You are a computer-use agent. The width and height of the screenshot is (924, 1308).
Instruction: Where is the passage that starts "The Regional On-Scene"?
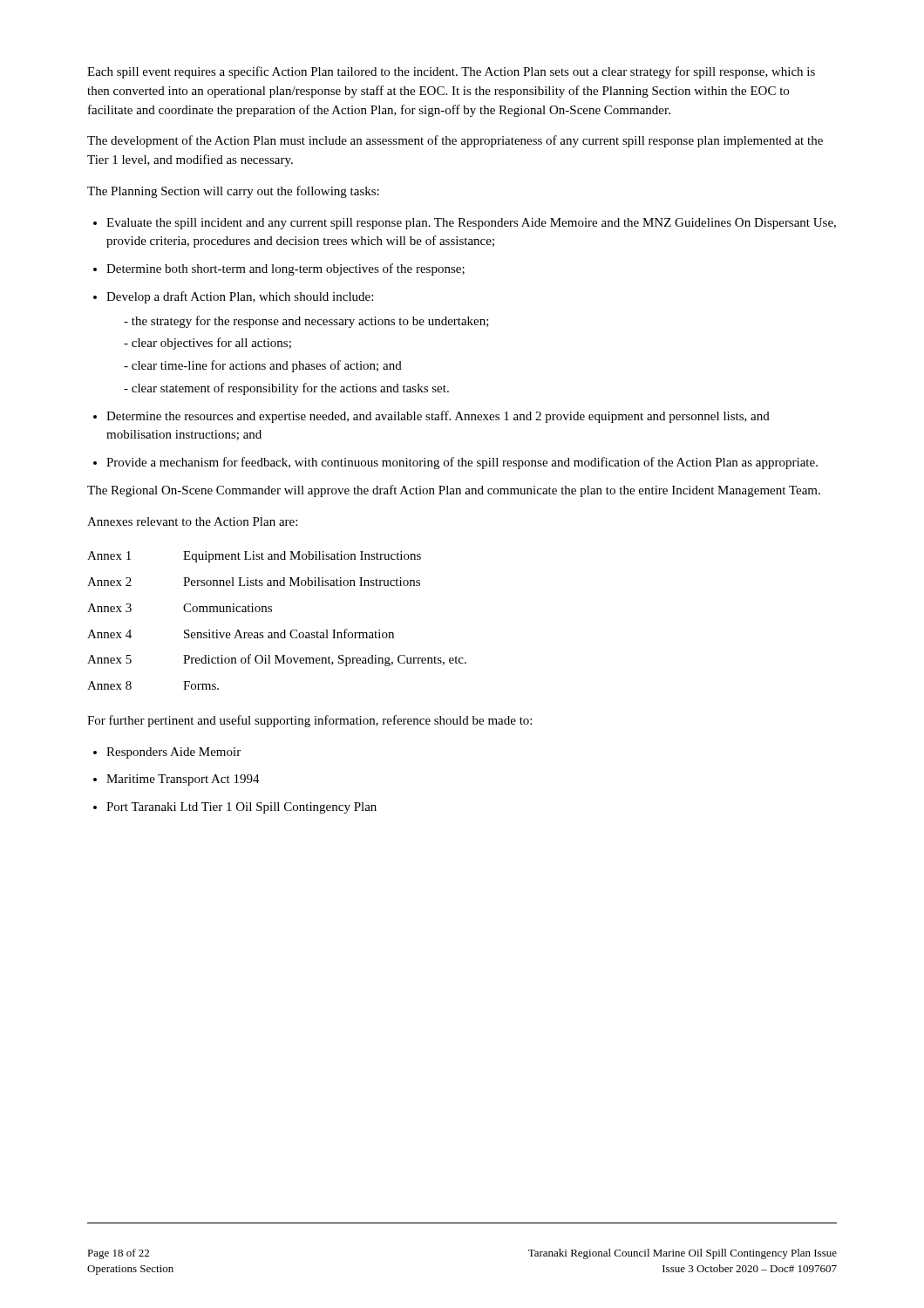pyautogui.click(x=462, y=491)
